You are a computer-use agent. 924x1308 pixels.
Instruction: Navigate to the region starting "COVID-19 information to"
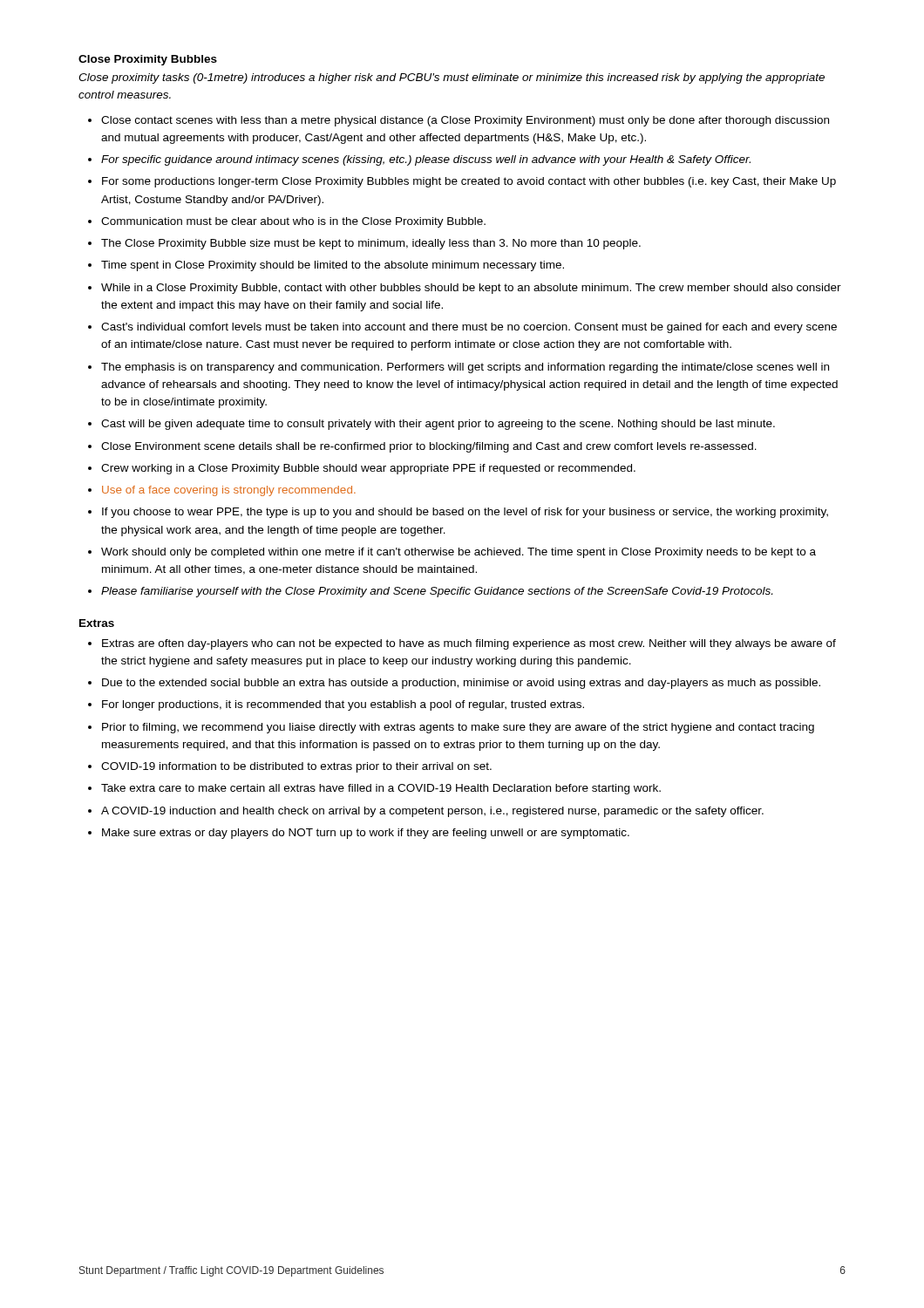tap(473, 767)
